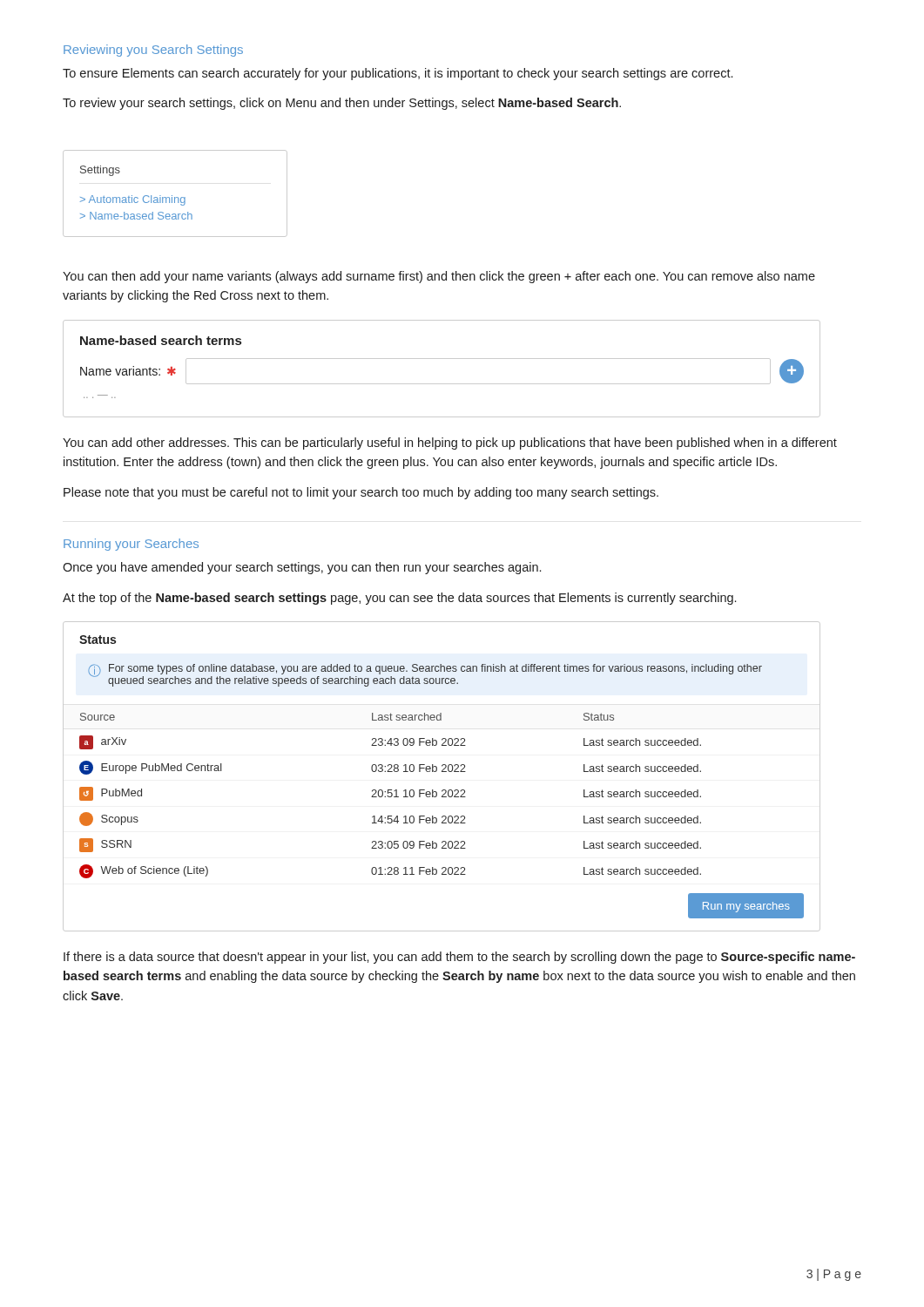Navigate to the text block starting "If there is"
This screenshot has height=1307, width=924.
click(x=459, y=976)
